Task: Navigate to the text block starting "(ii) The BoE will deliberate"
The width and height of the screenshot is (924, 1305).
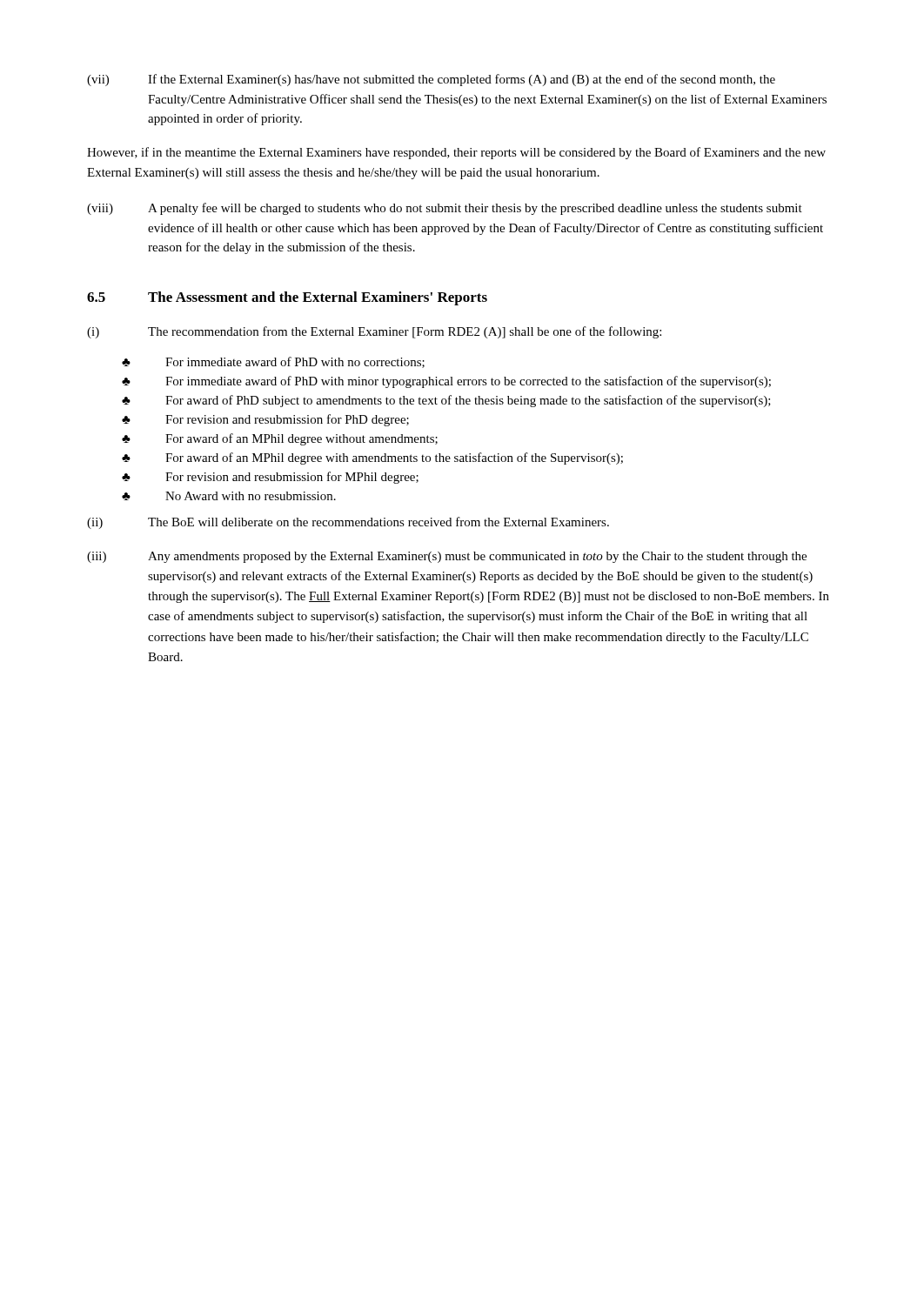Action: [x=462, y=522]
